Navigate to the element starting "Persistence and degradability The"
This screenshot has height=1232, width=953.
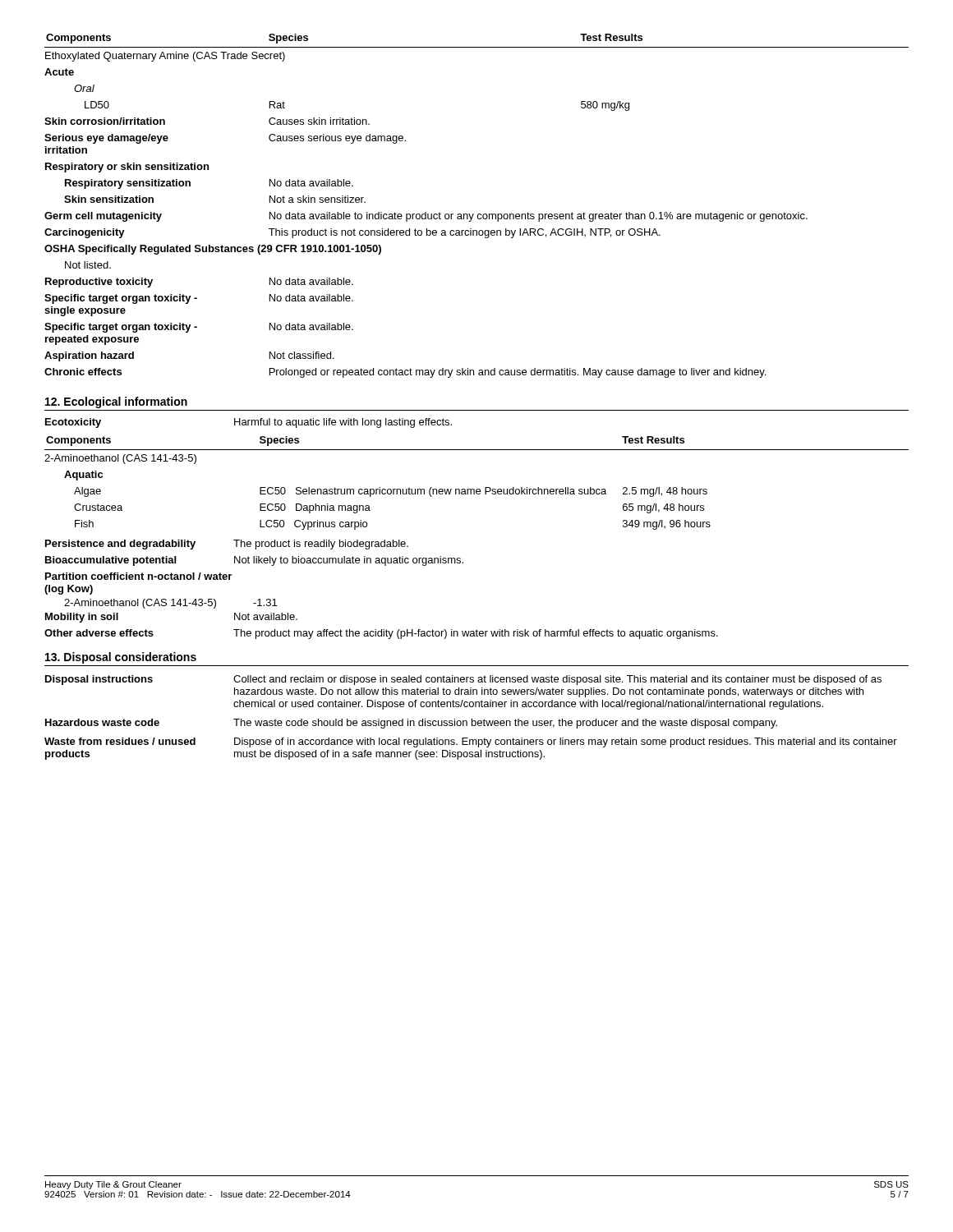[x=227, y=543]
